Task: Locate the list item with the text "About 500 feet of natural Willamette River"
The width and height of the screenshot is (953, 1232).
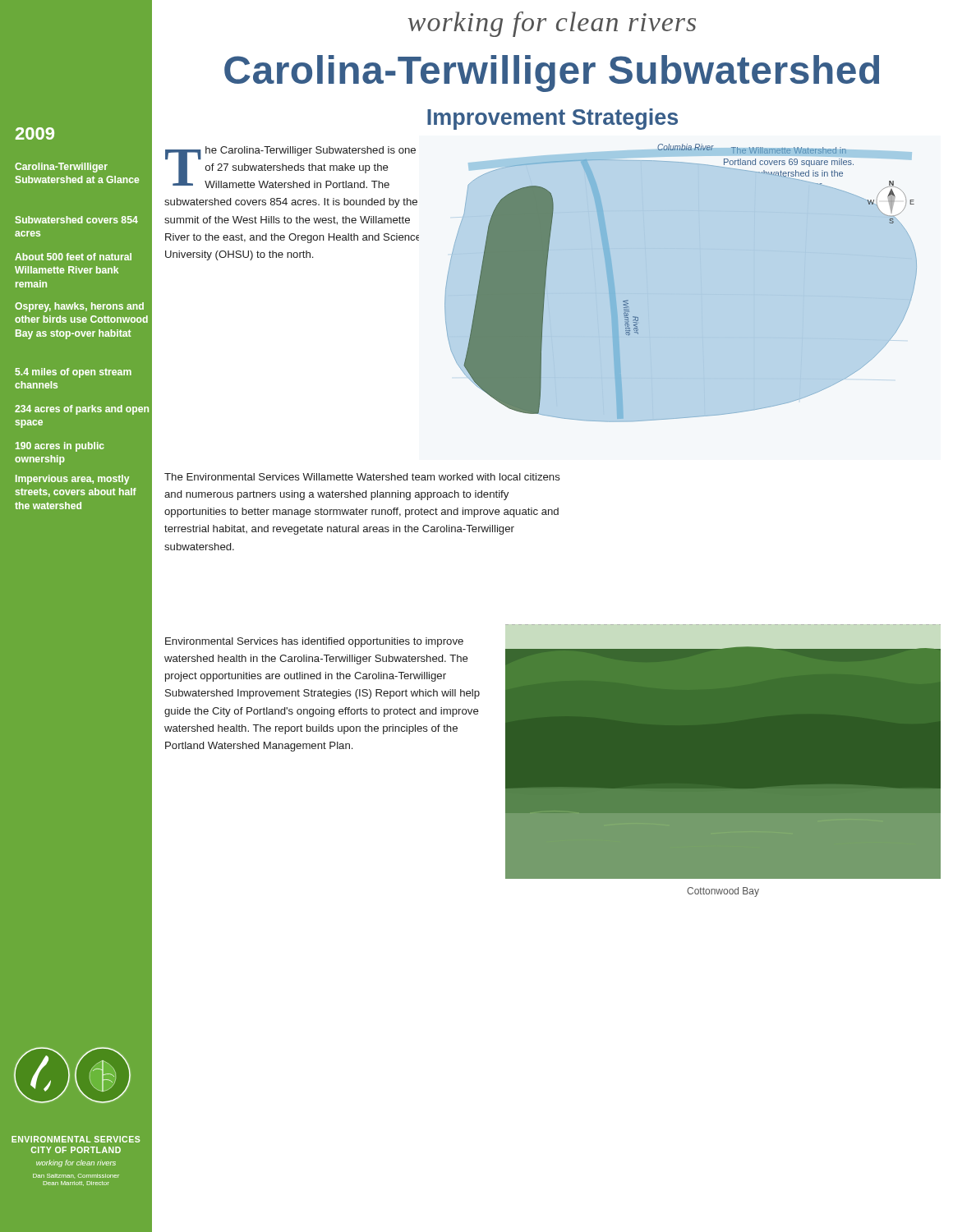Action: tap(73, 271)
